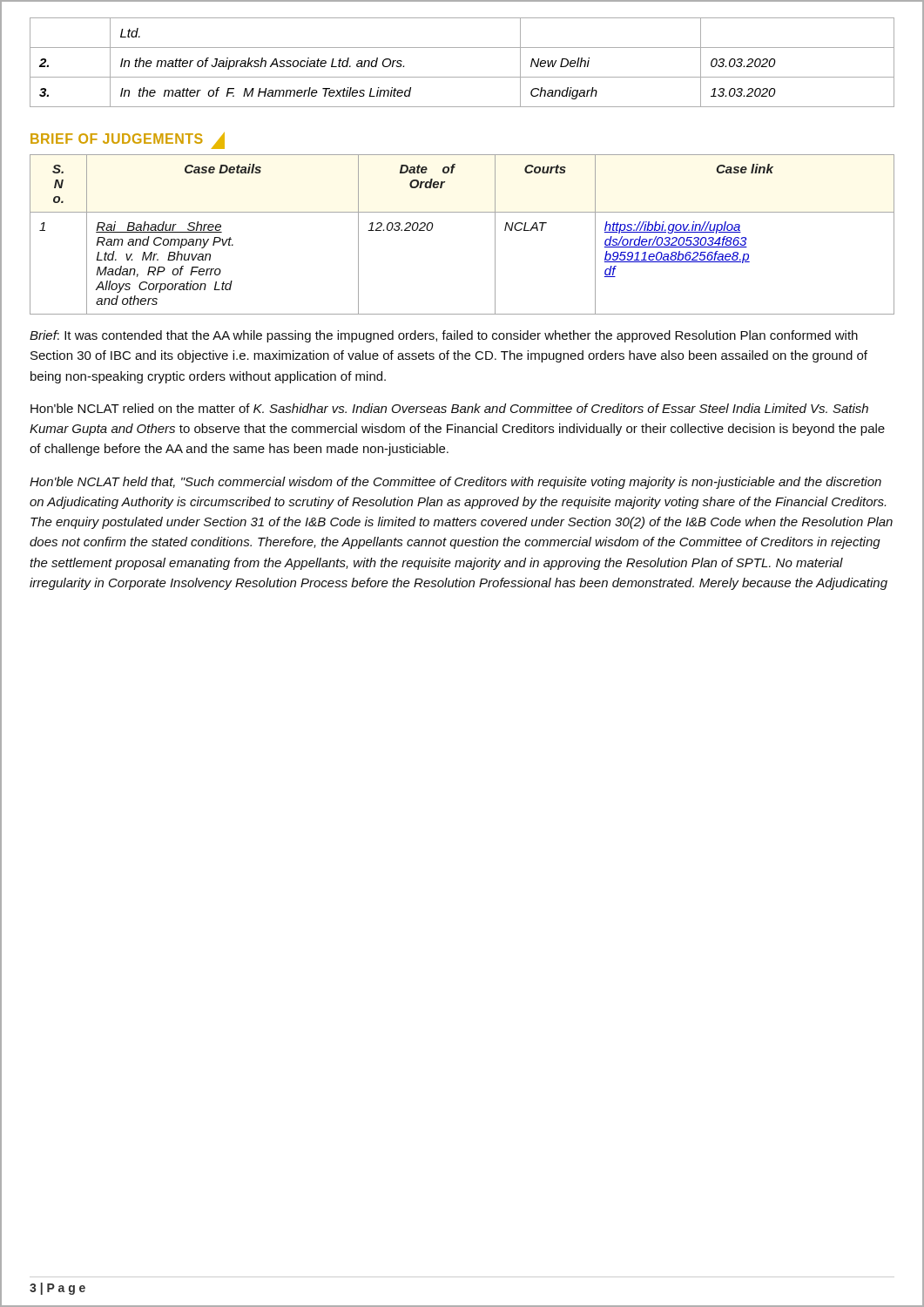Find the block on this page that starts "Hon'ble NCLAT relied on the matter of"
Screen dimensions: 1307x924
[x=457, y=428]
